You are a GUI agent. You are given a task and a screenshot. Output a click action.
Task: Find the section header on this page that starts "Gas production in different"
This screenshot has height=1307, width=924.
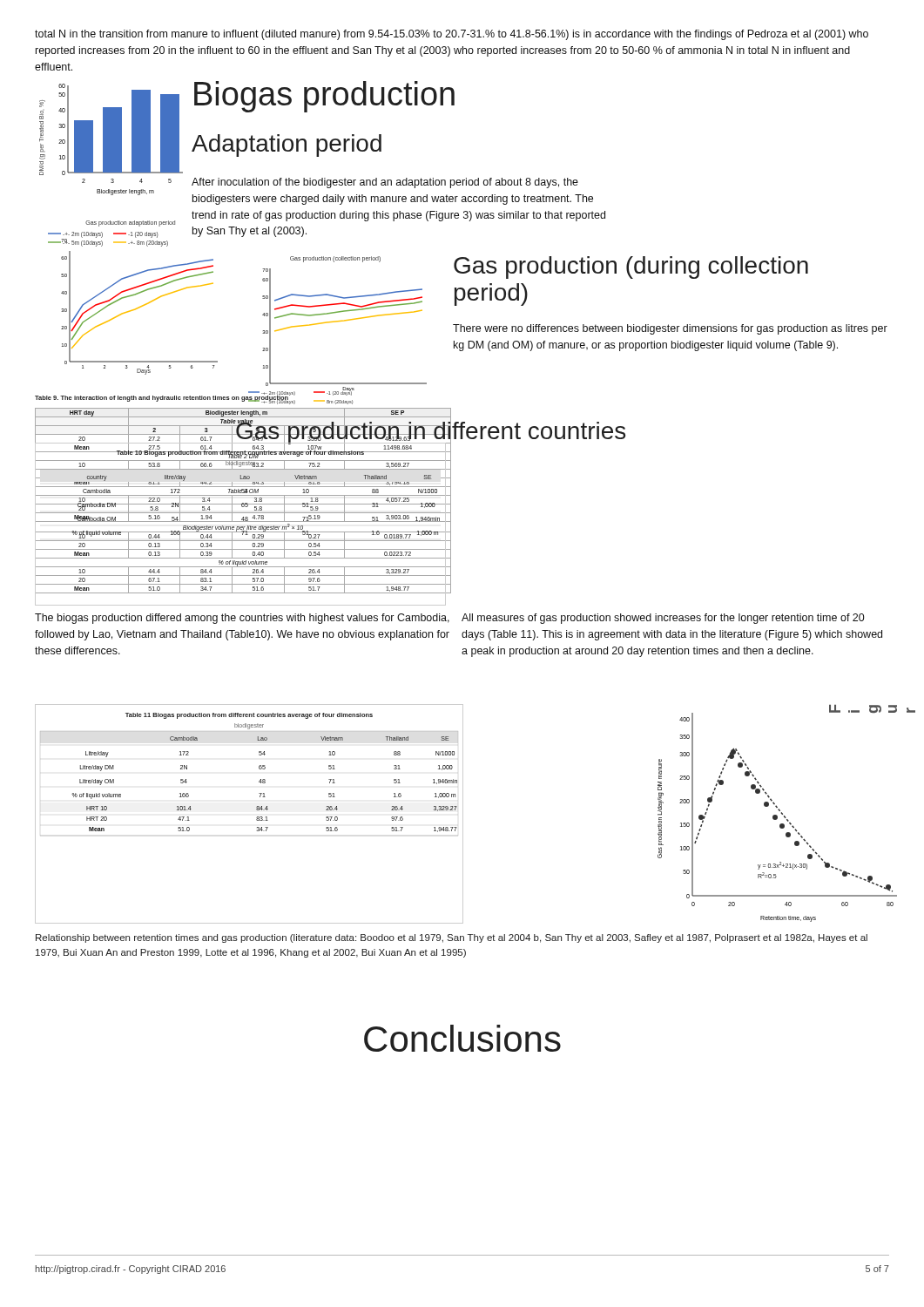431,431
